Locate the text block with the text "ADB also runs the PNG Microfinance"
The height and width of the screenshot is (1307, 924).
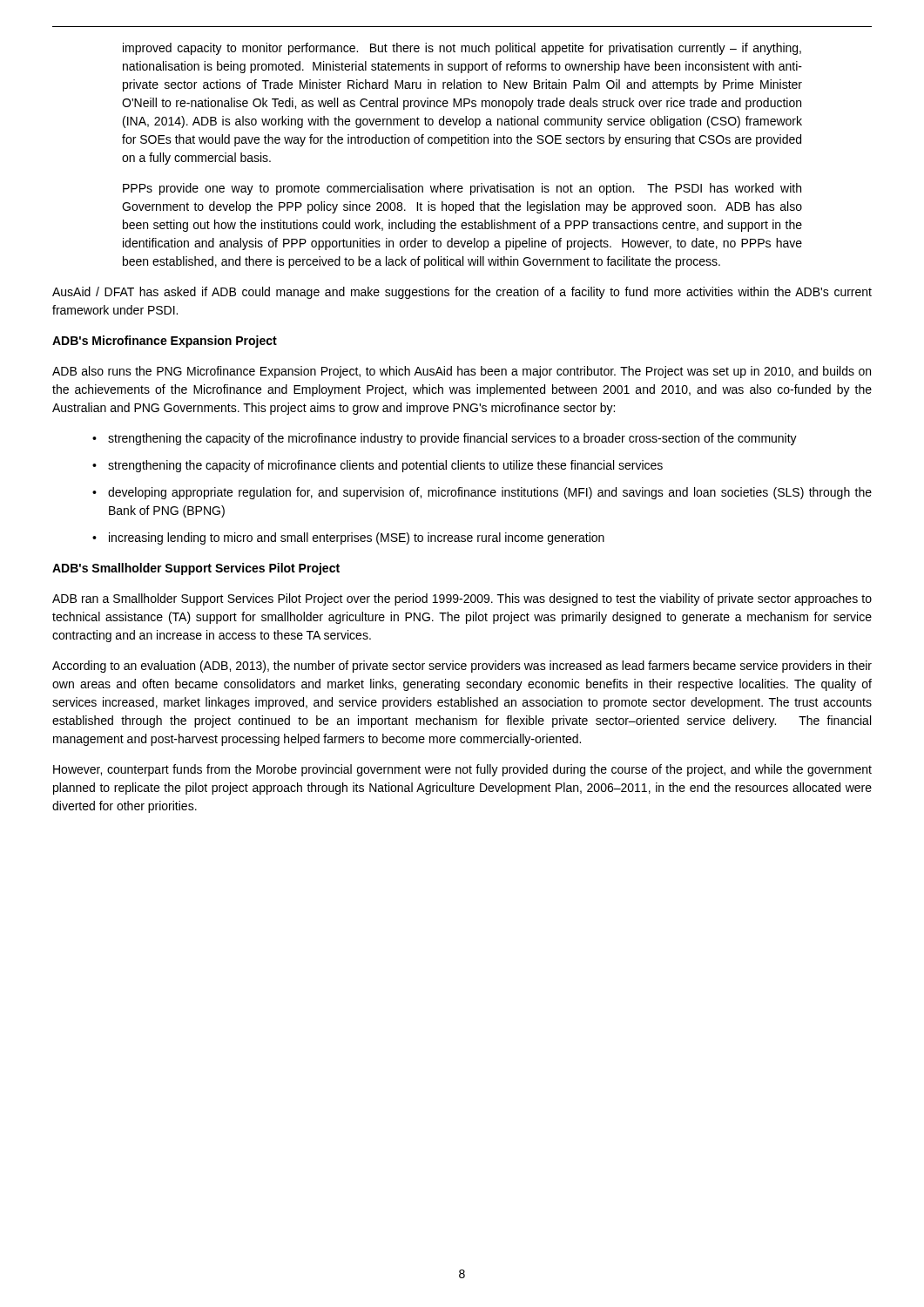[x=462, y=390]
